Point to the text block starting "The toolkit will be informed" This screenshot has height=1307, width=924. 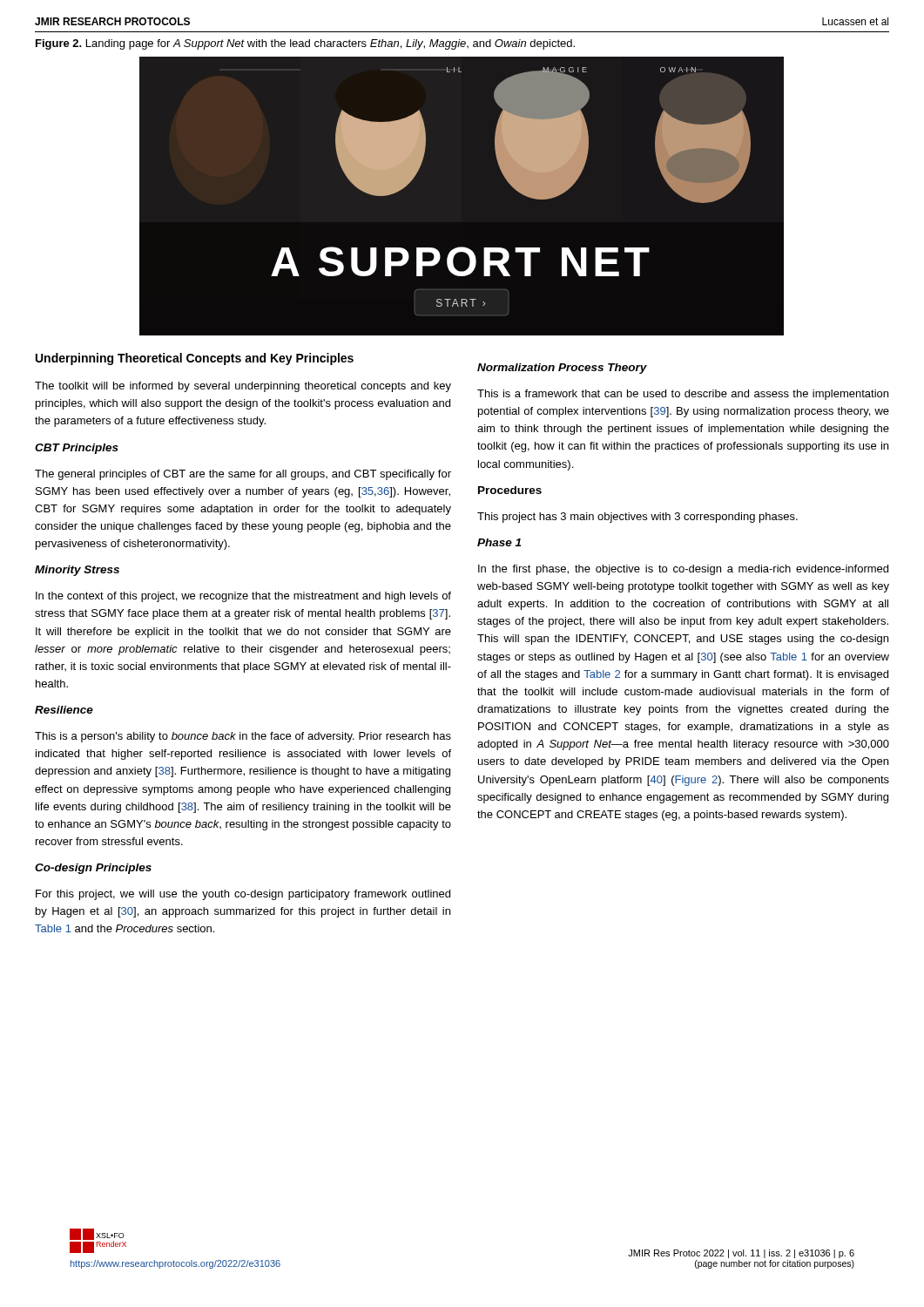click(x=243, y=404)
